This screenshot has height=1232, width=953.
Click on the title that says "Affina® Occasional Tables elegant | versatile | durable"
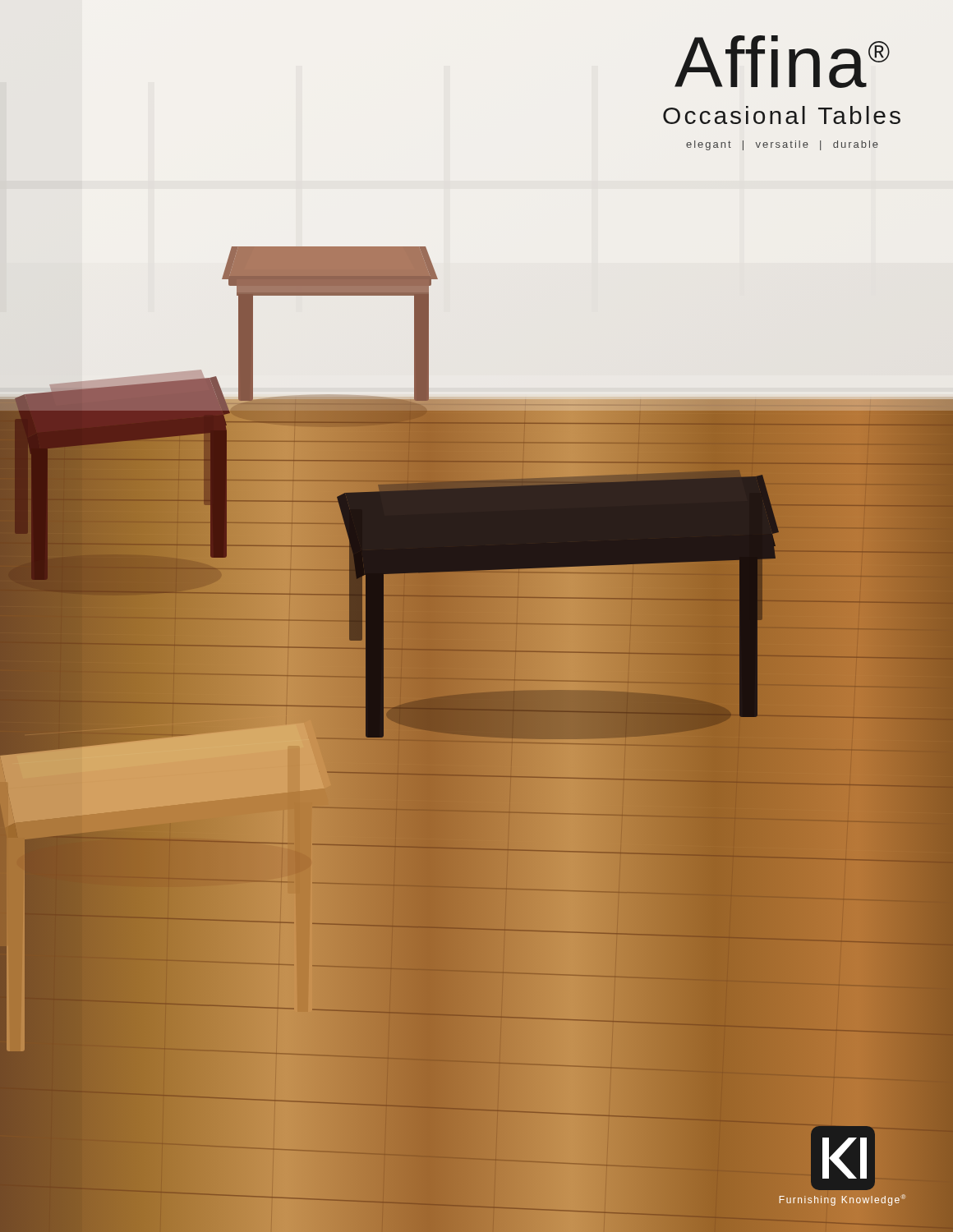tap(783, 88)
